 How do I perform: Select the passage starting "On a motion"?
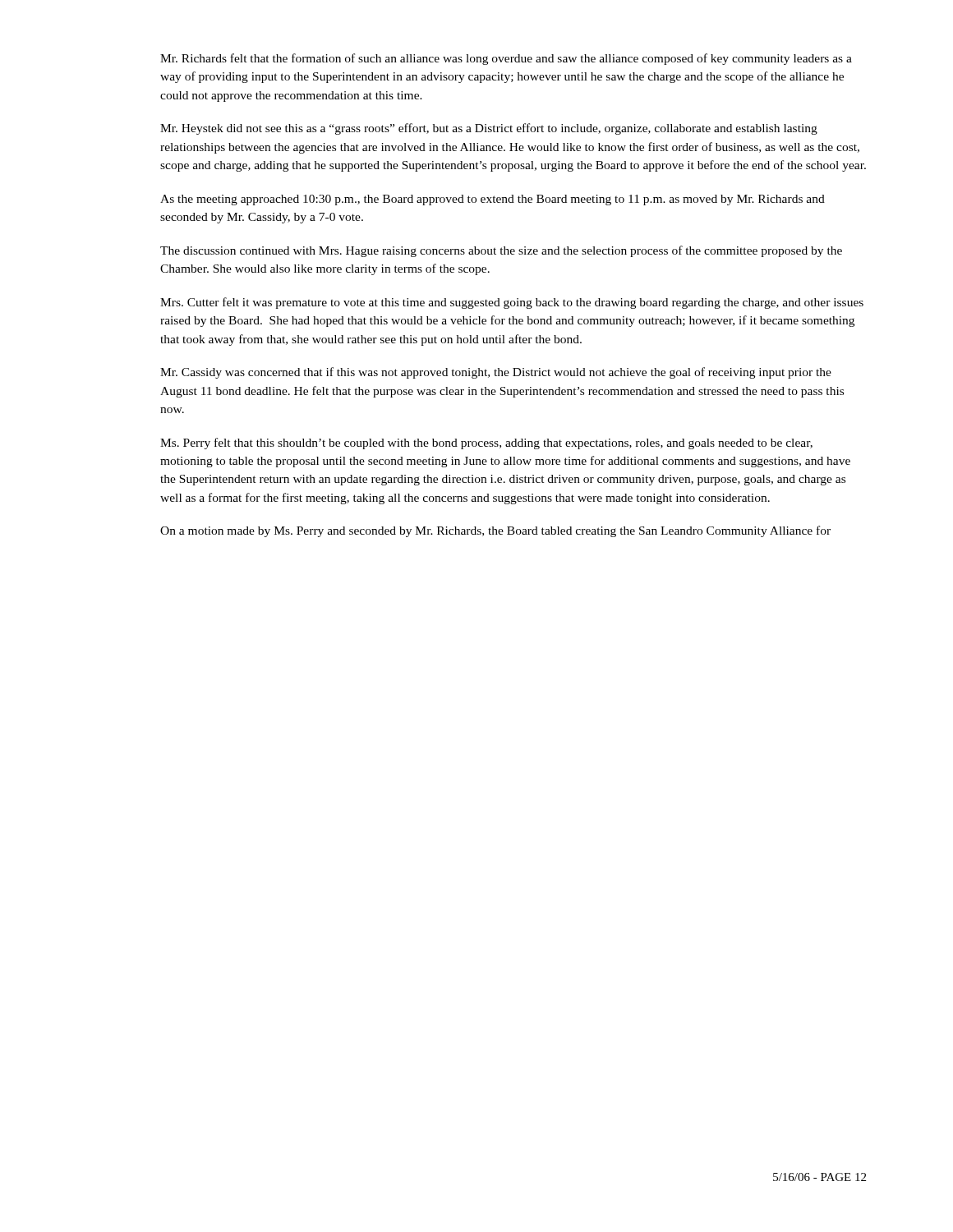click(495, 530)
